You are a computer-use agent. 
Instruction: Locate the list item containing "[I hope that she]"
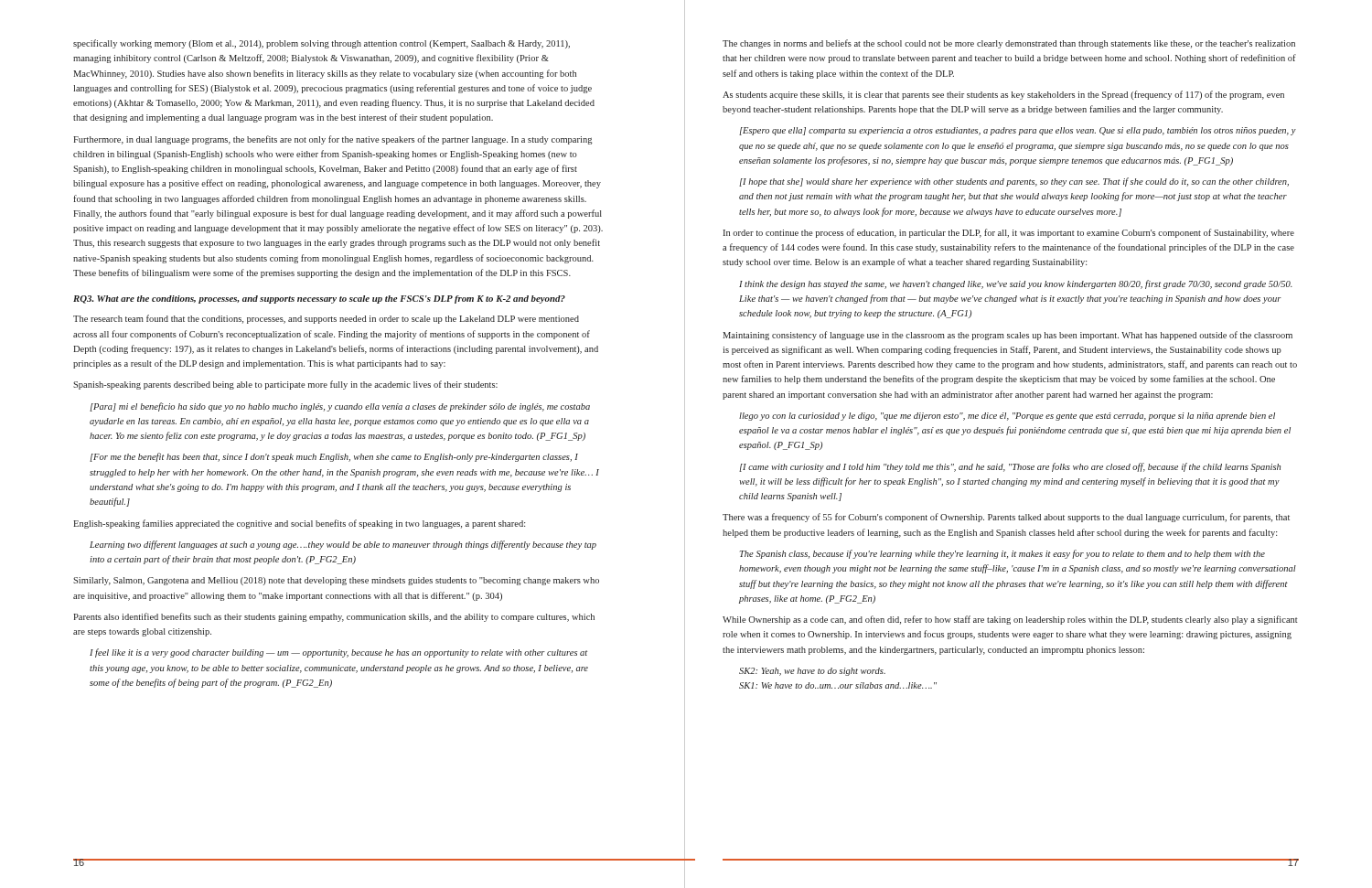click(1019, 197)
